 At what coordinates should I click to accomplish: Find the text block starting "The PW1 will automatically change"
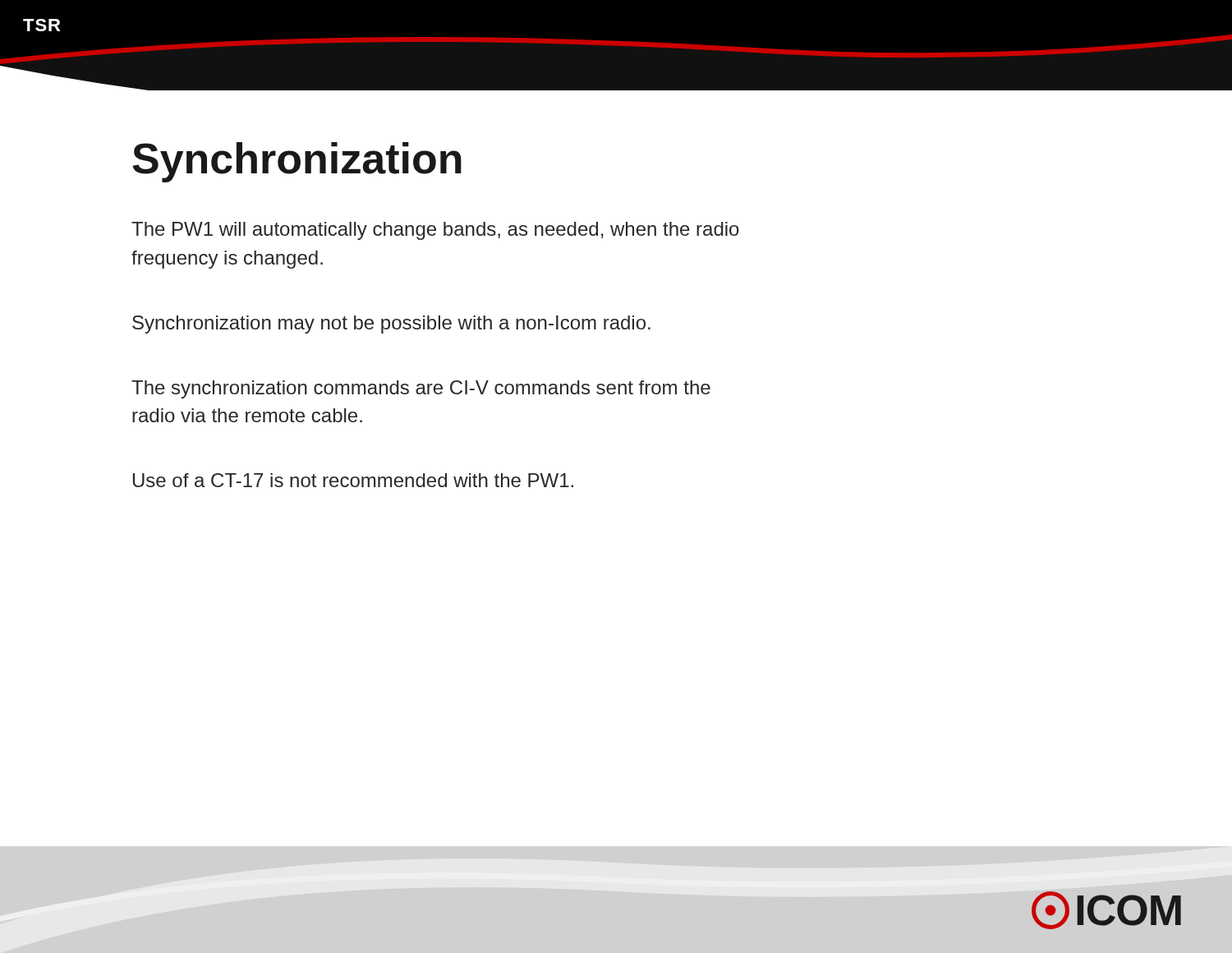point(436,243)
